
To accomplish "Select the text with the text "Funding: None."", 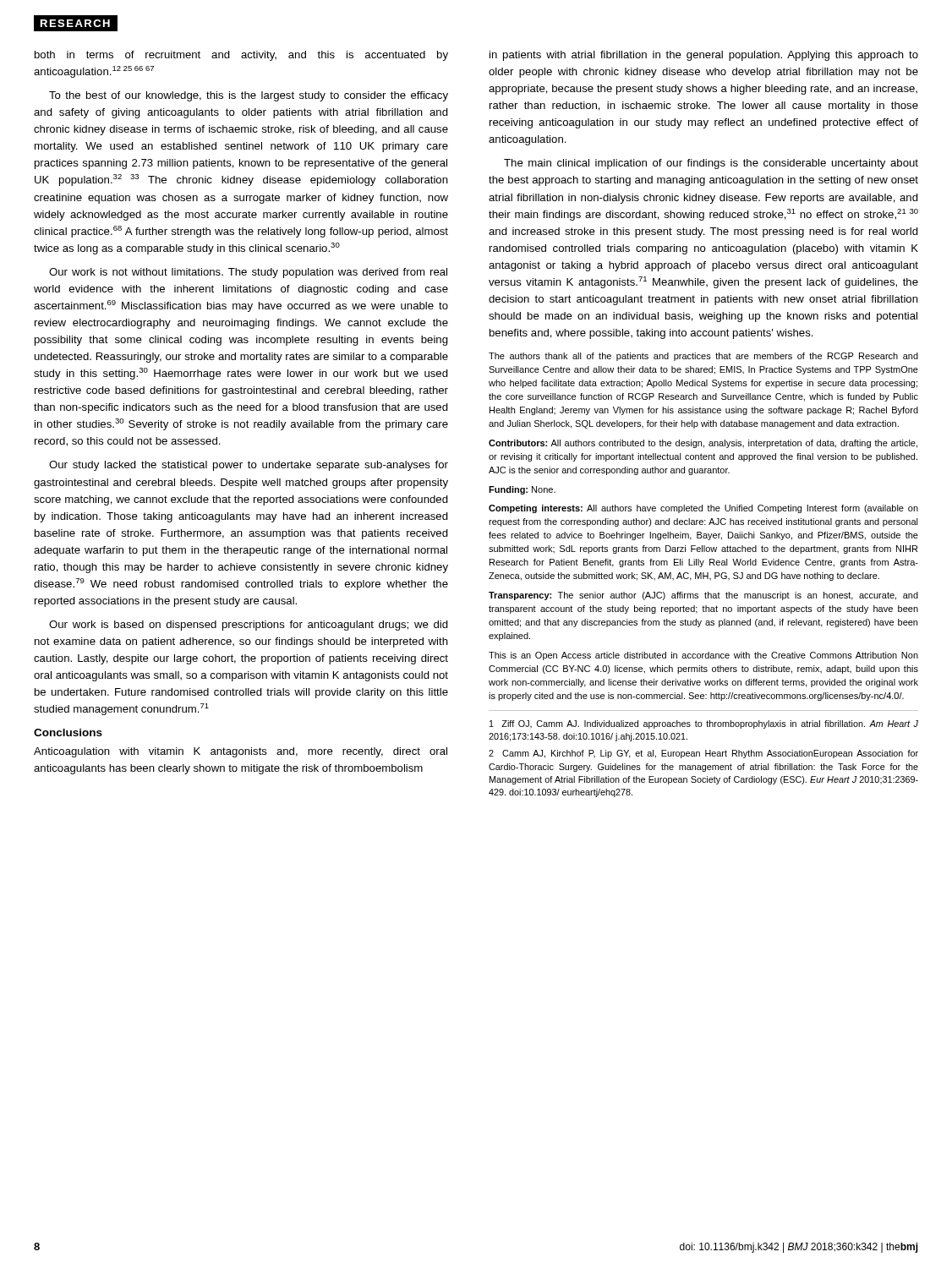I will click(x=522, y=490).
